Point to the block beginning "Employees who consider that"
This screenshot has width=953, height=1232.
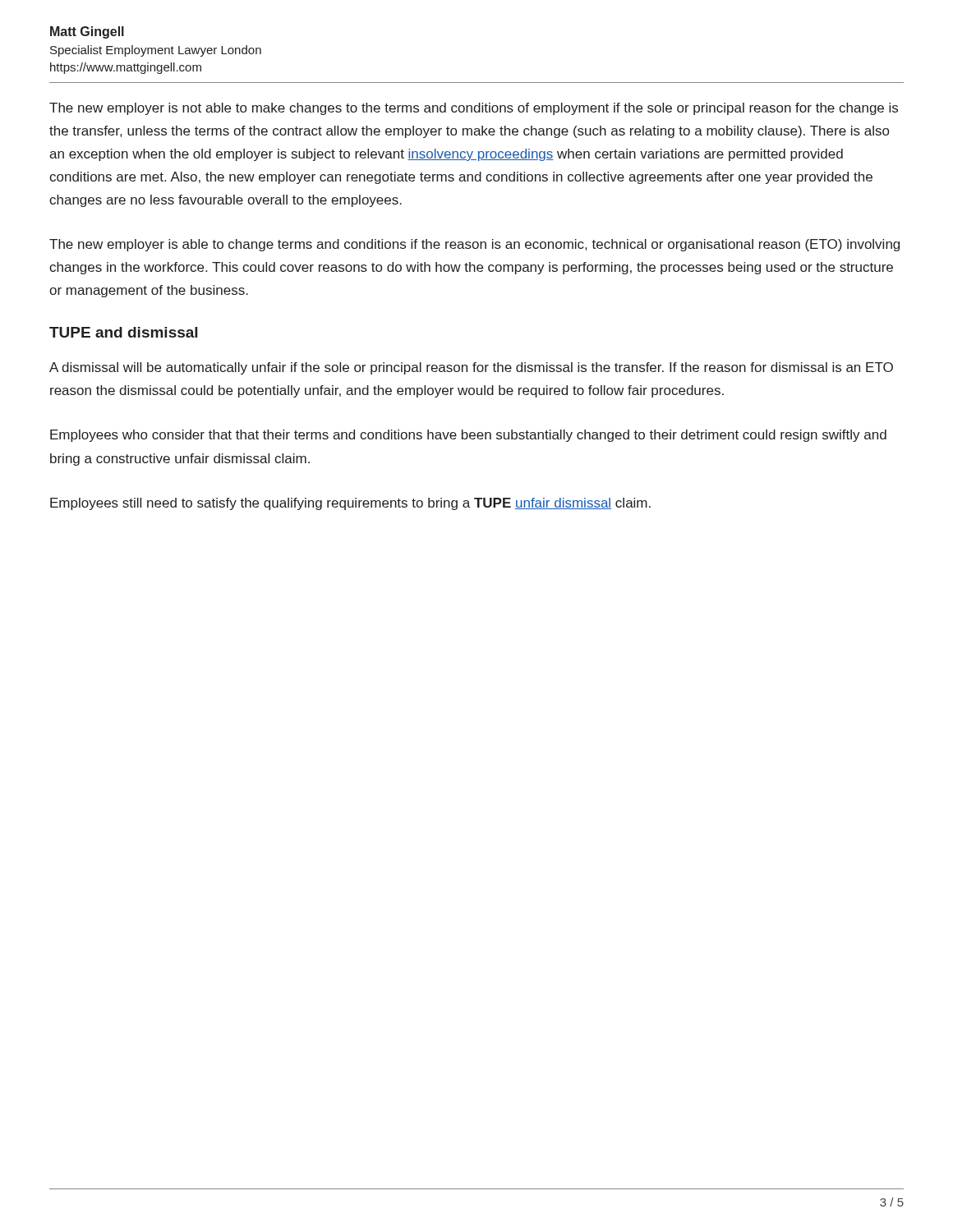[x=468, y=447]
